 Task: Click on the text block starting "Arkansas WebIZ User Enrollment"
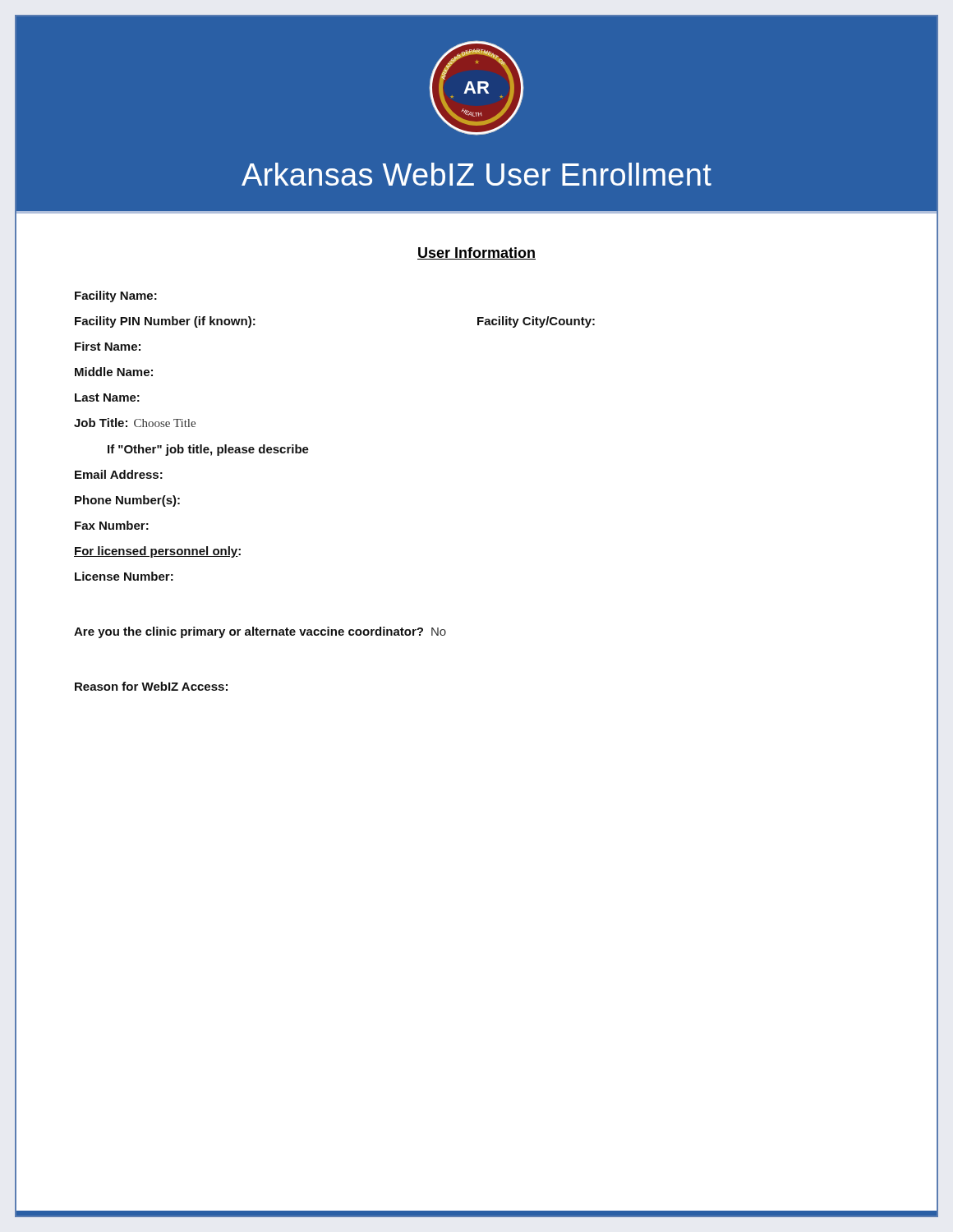[x=476, y=175]
